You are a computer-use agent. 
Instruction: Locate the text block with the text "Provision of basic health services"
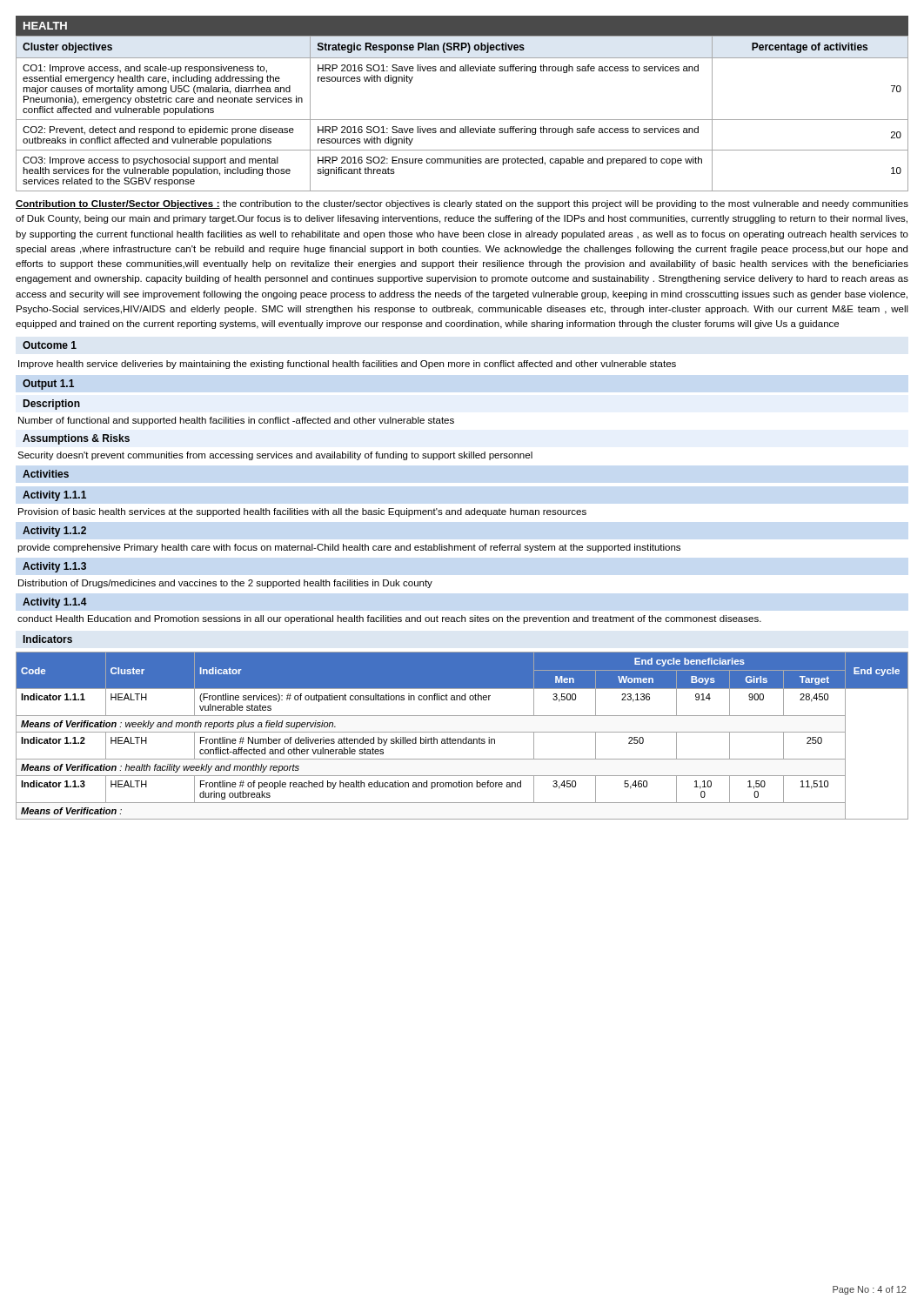pos(302,512)
